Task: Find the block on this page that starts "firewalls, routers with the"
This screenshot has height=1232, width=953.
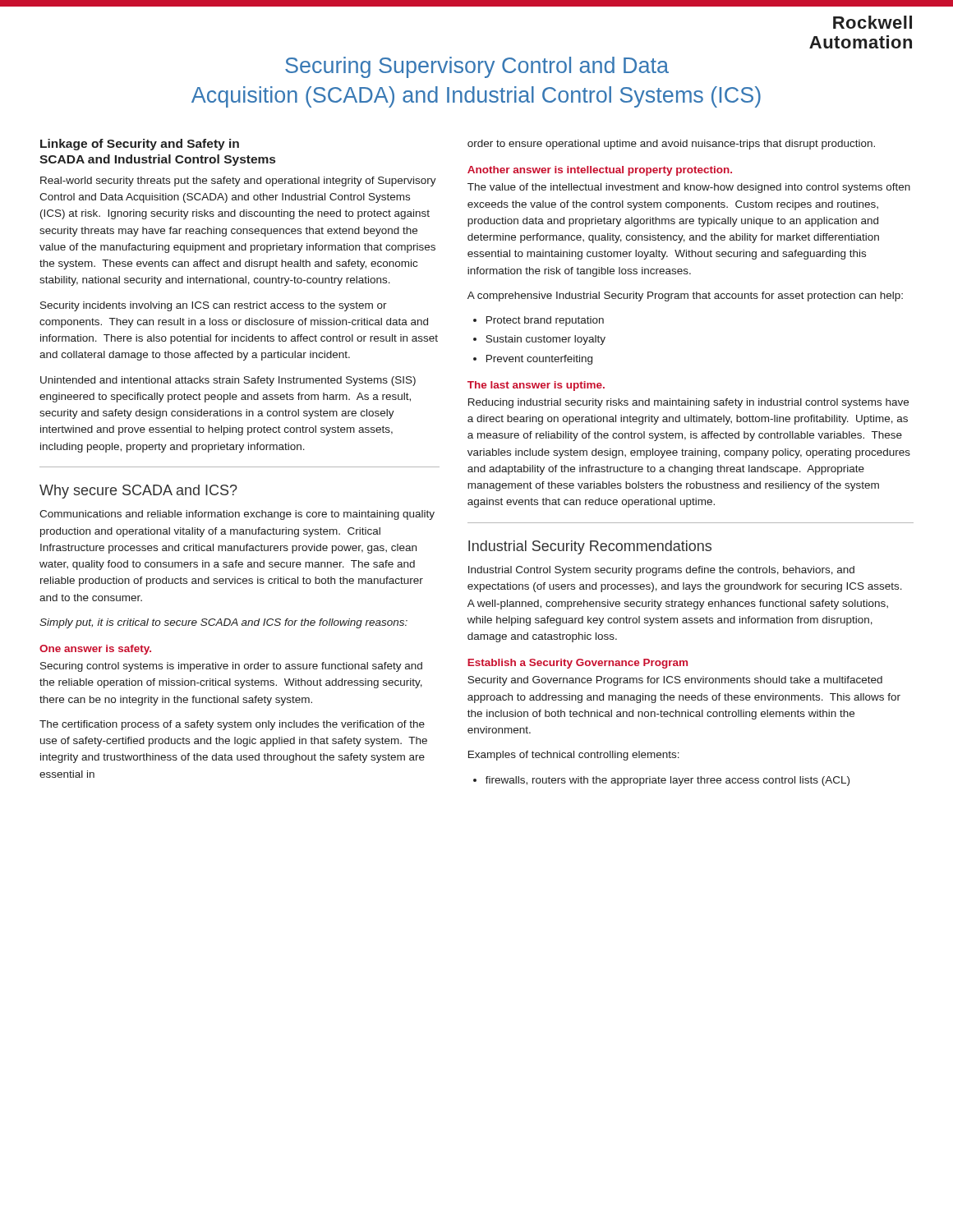Action: (x=690, y=780)
